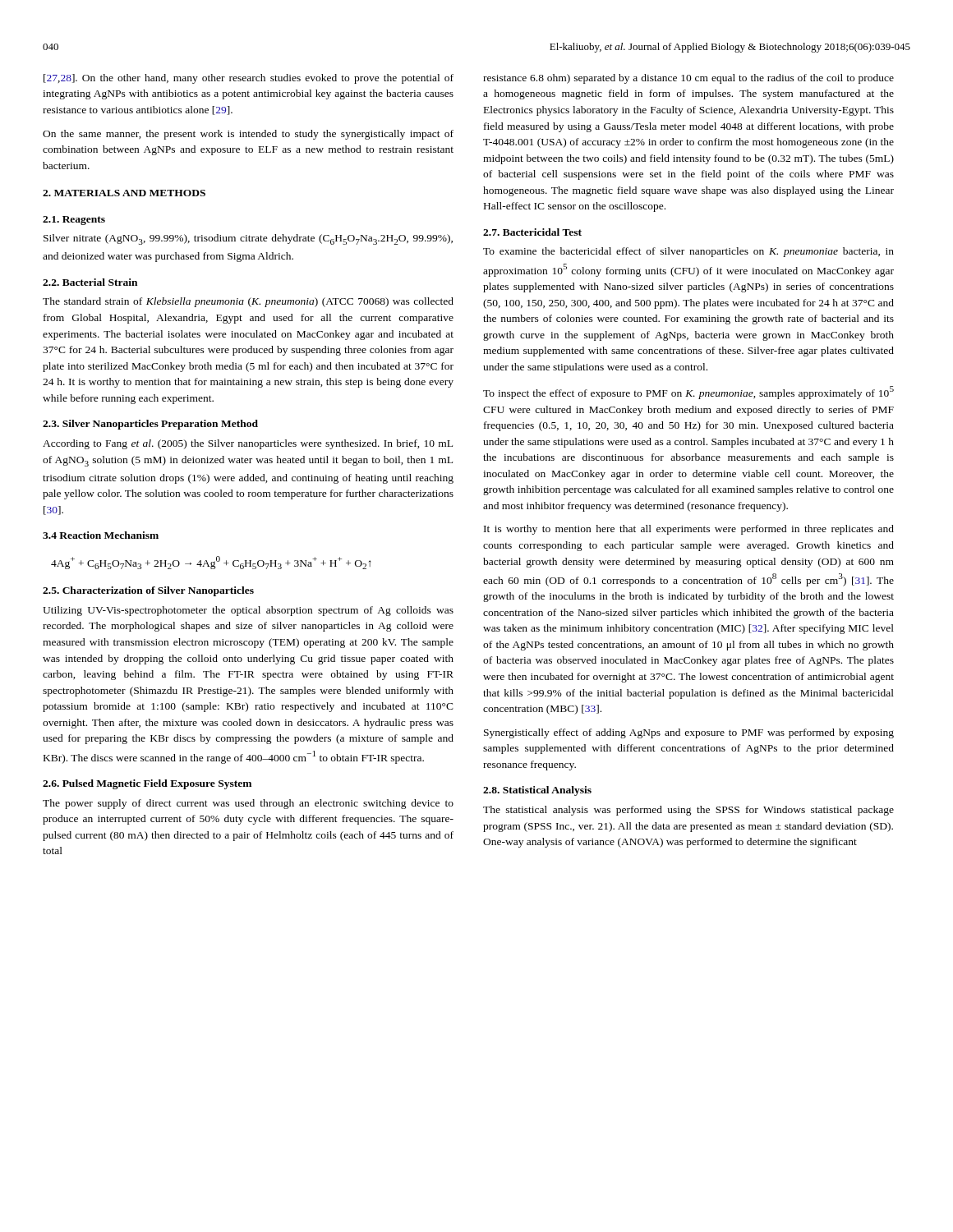Navigate to the element starting "Silver nitrate (AgNO3,"
Image resolution: width=953 pixels, height=1232 pixels.
coord(248,247)
